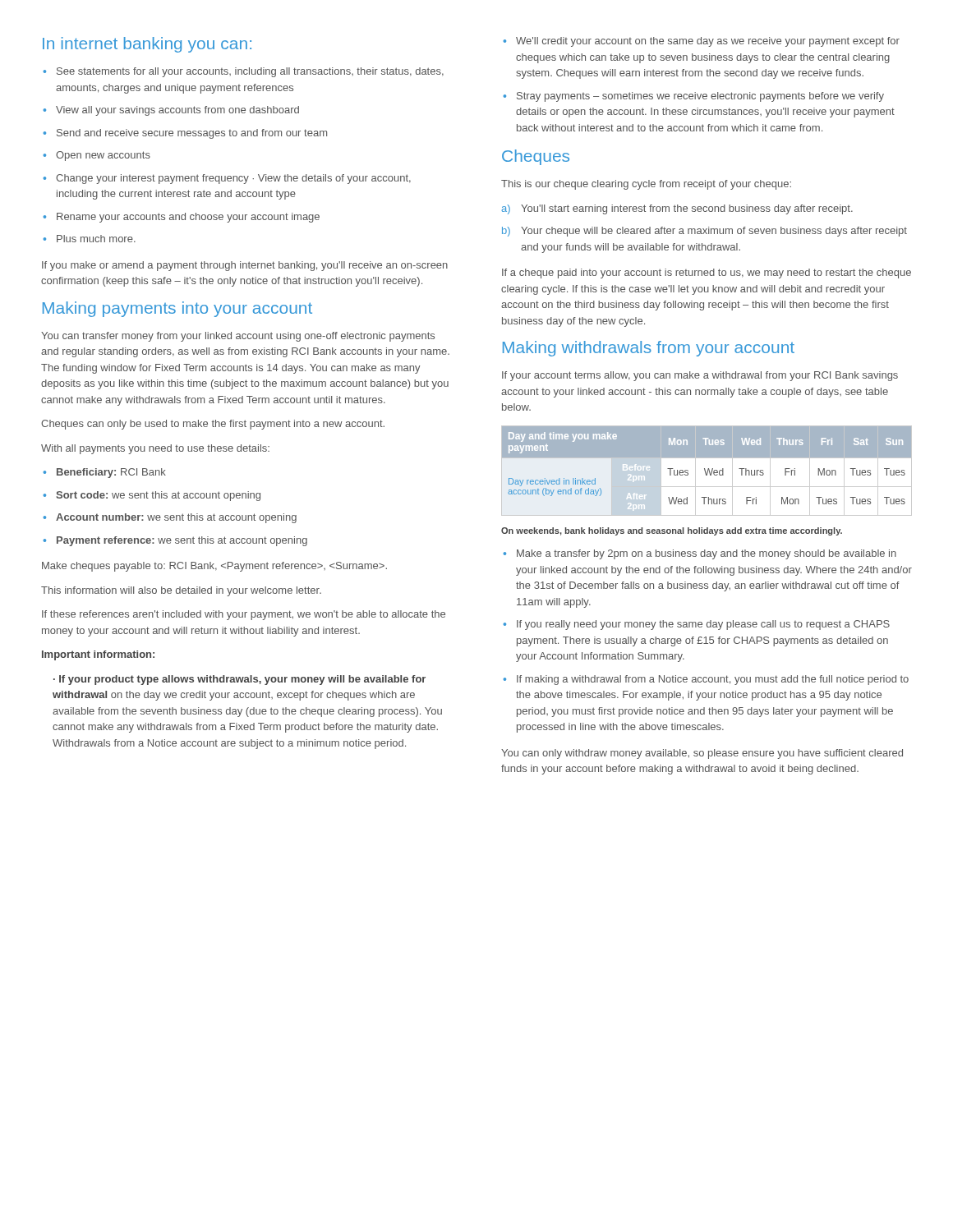Click on the block starting "If your account terms allow, you can"
953x1232 pixels.
(707, 391)
